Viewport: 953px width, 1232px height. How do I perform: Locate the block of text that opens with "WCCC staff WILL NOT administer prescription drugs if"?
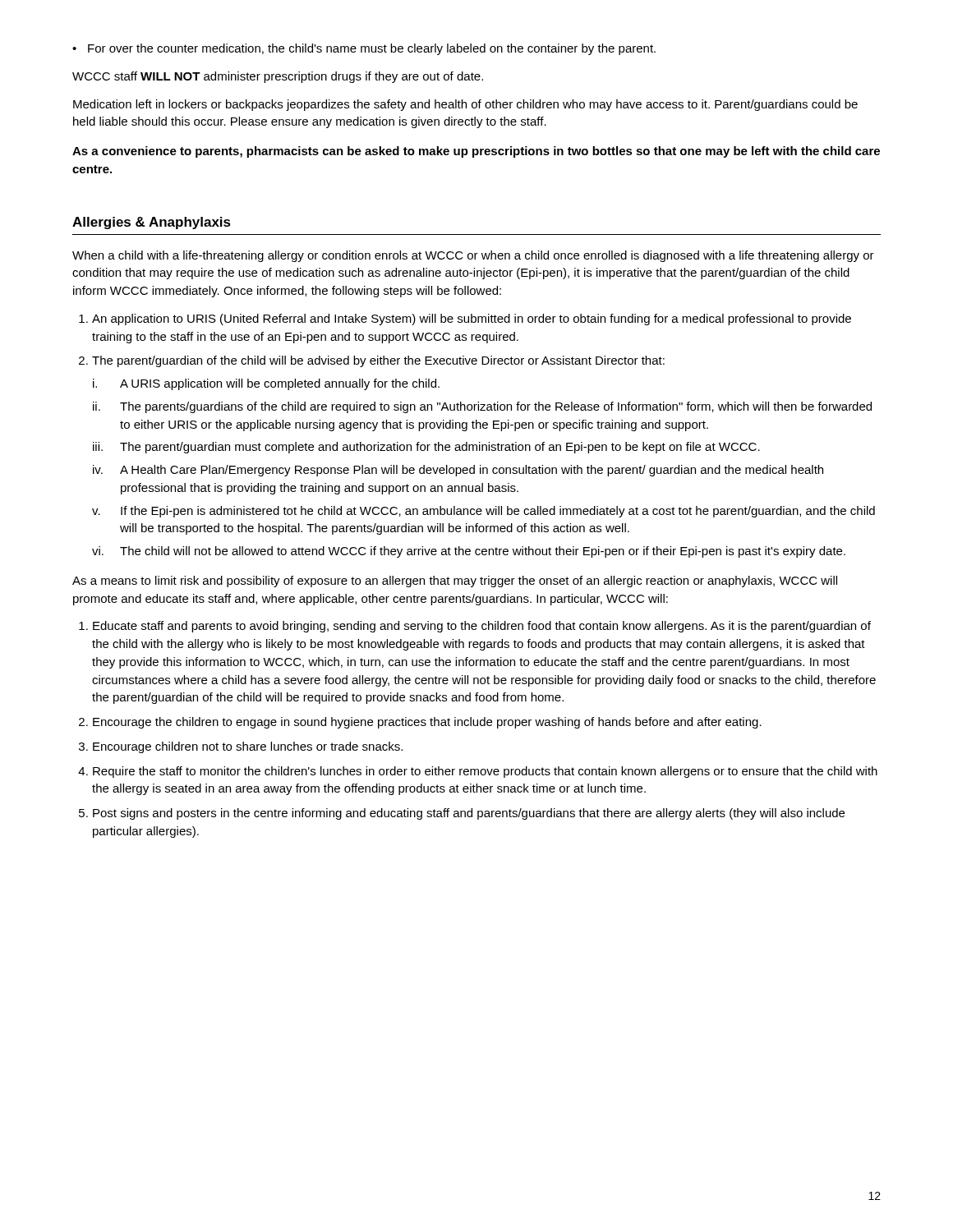[278, 76]
